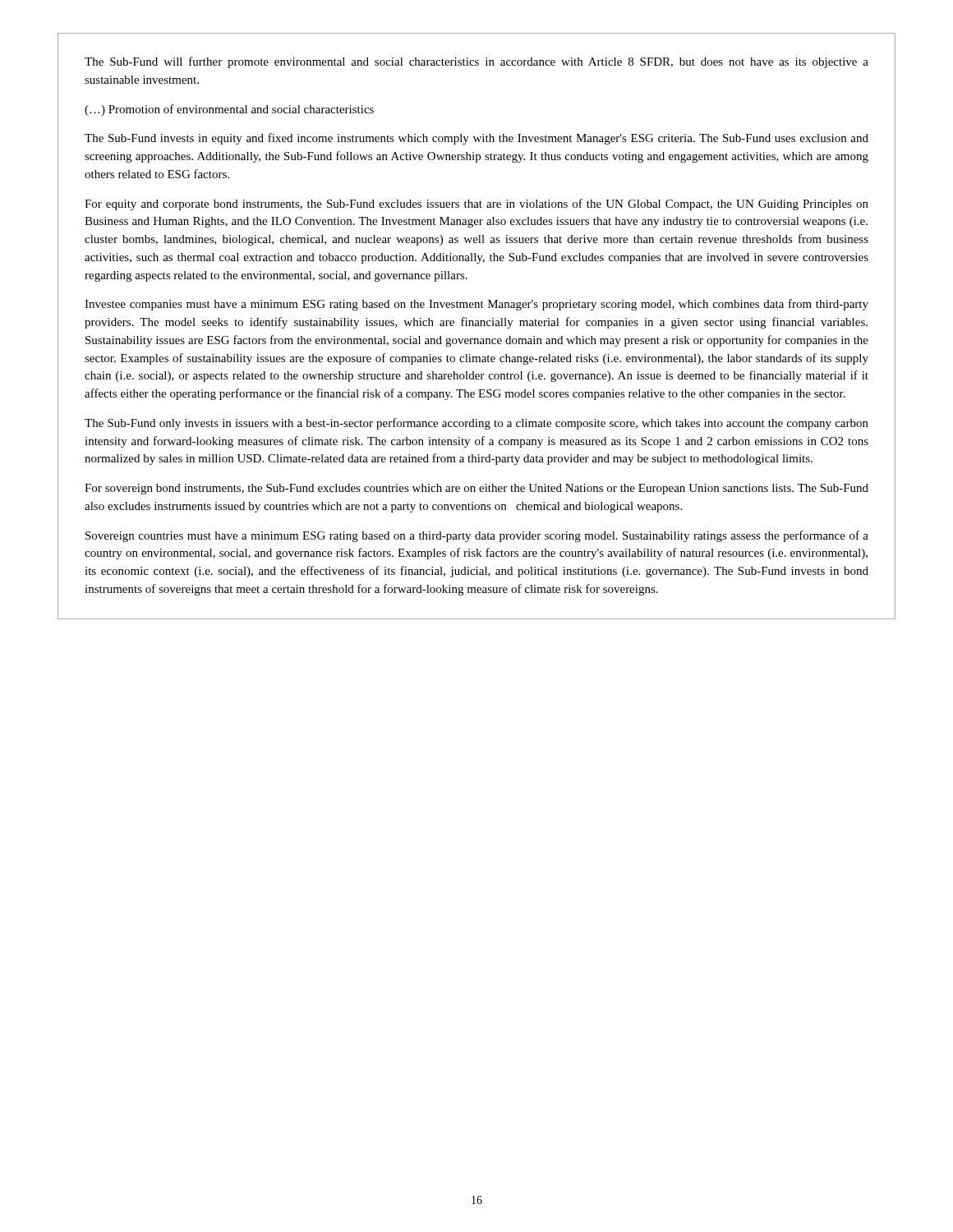Find the region starting "For equity and corporate bond instruments,"
Image resolution: width=953 pixels, height=1232 pixels.
click(476, 239)
